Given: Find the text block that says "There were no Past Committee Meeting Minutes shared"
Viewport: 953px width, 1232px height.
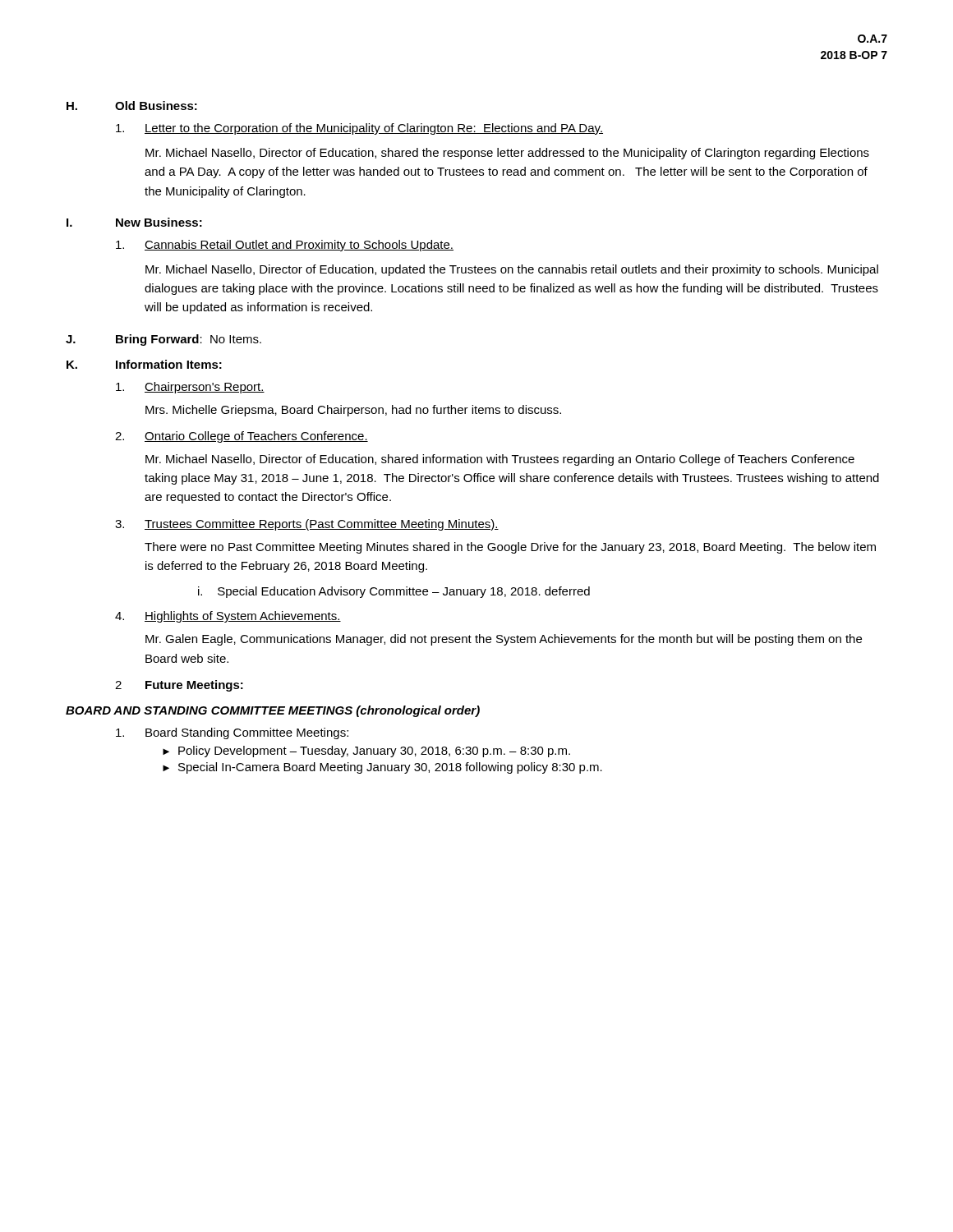Looking at the screenshot, I should coord(511,556).
